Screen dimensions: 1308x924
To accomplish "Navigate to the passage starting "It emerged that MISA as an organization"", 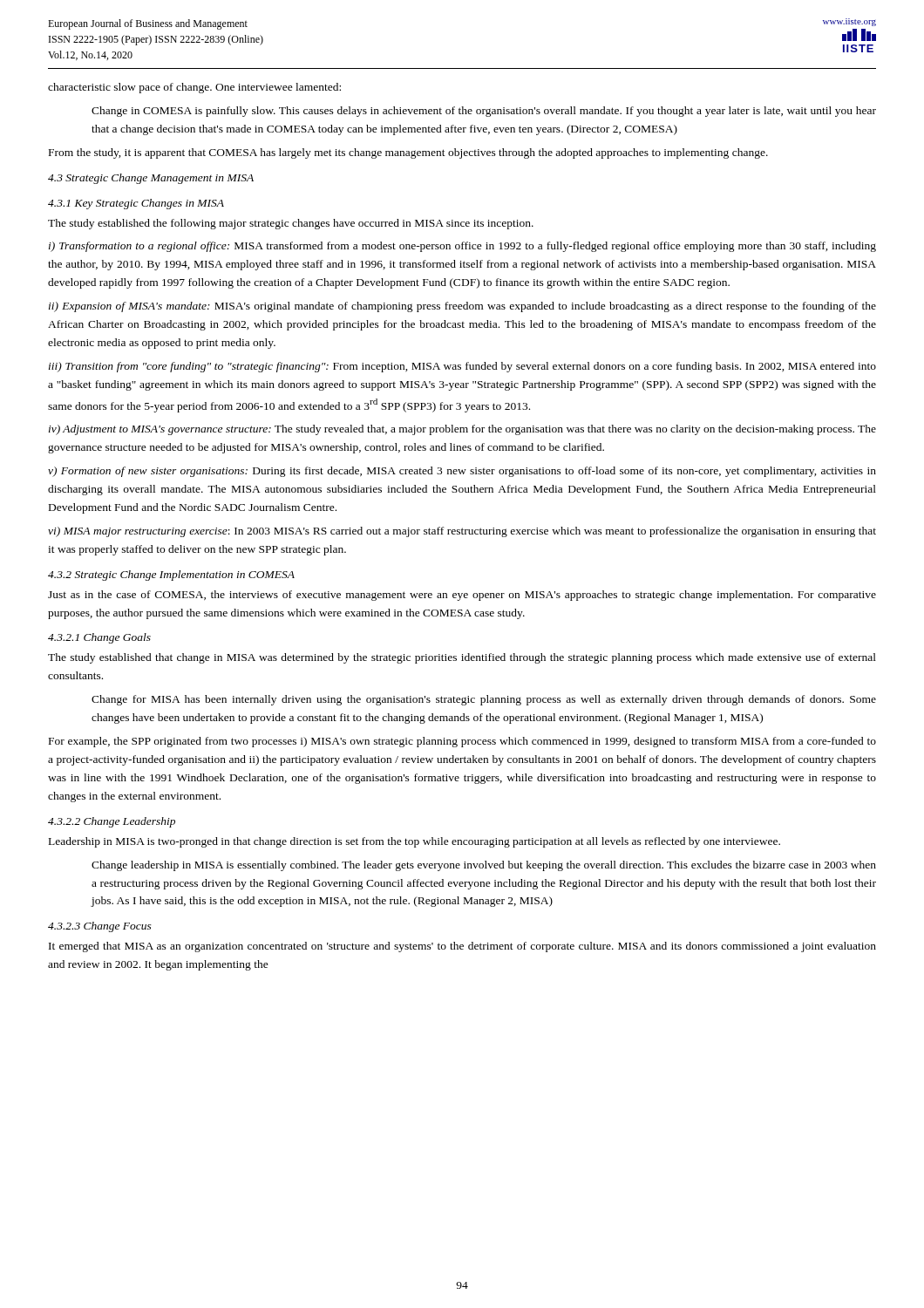I will point(462,956).
